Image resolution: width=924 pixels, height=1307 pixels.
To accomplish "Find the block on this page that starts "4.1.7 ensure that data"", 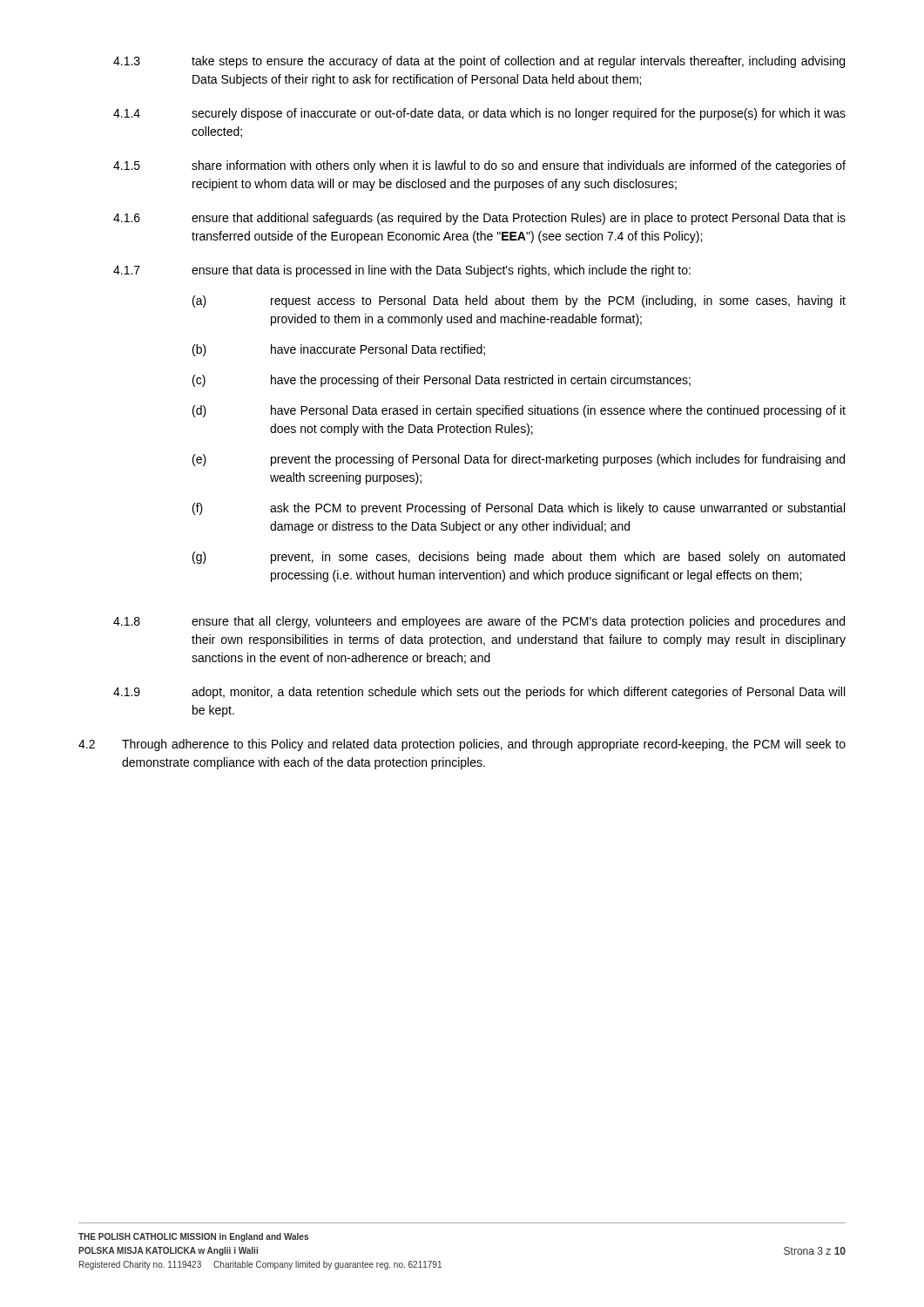I will [479, 429].
